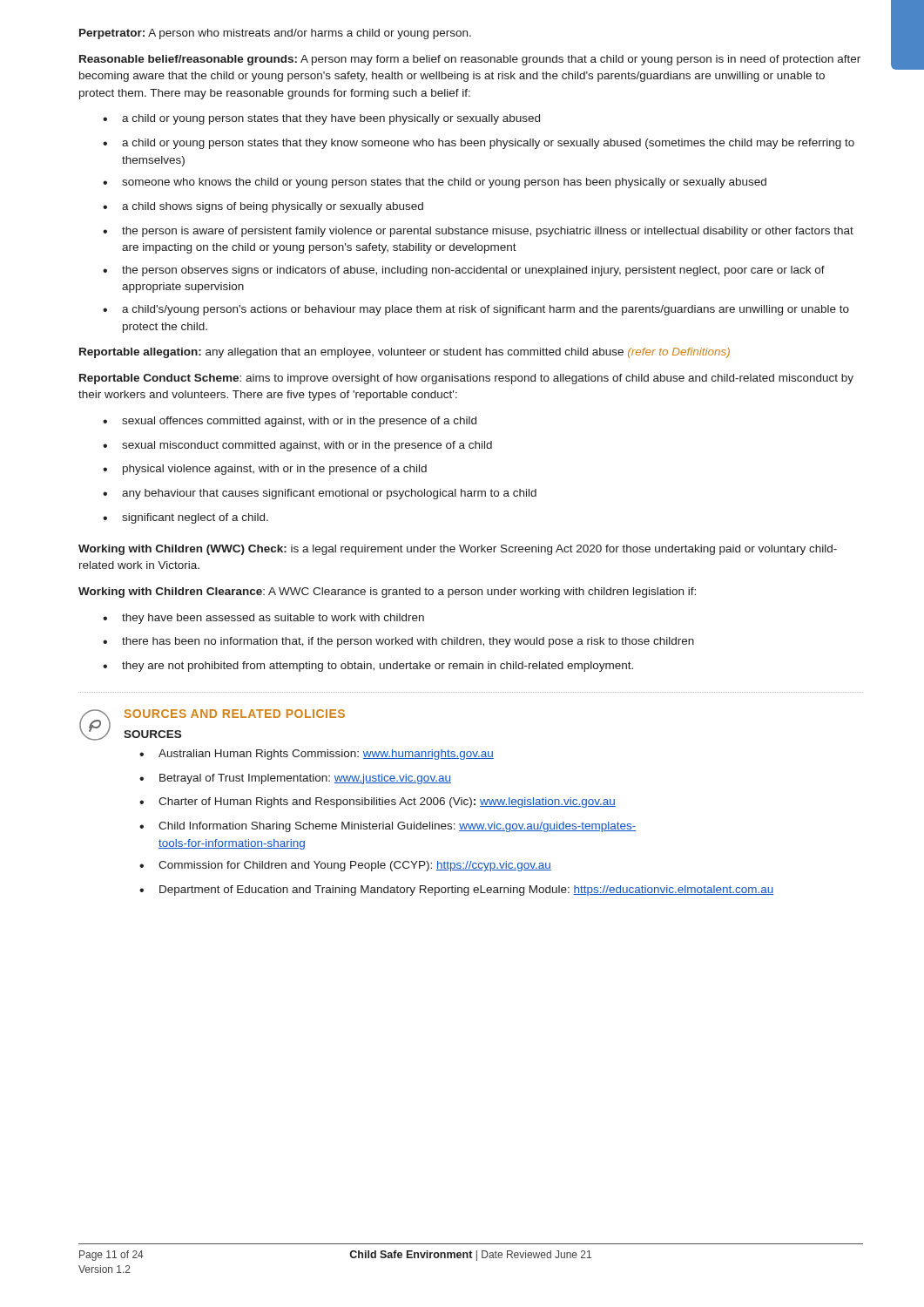Image resolution: width=924 pixels, height=1307 pixels.
Task: Find the block on this page that starts "• a child's/young"
Action: (483, 318)
